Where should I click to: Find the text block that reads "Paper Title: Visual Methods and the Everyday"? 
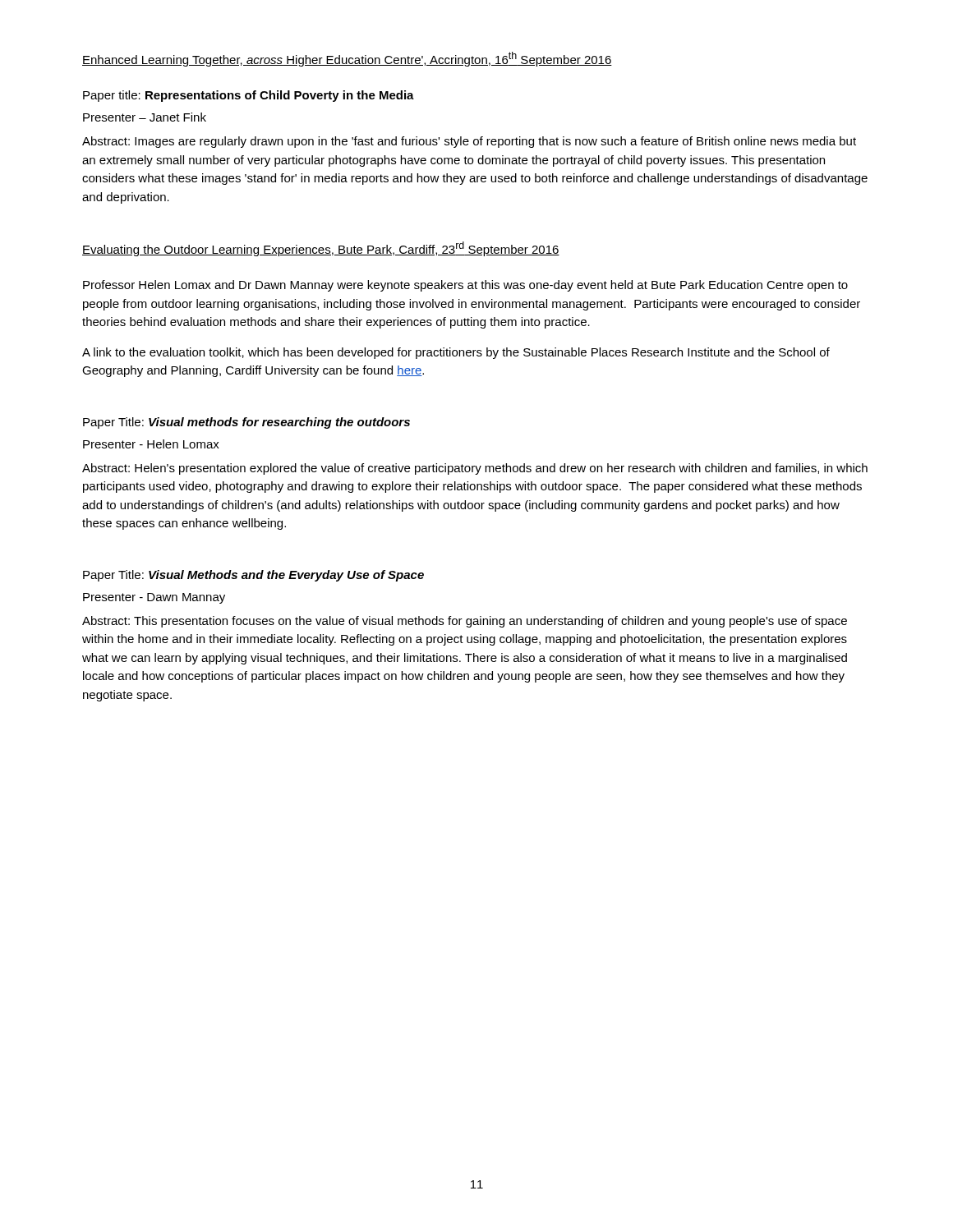point(253,574)
